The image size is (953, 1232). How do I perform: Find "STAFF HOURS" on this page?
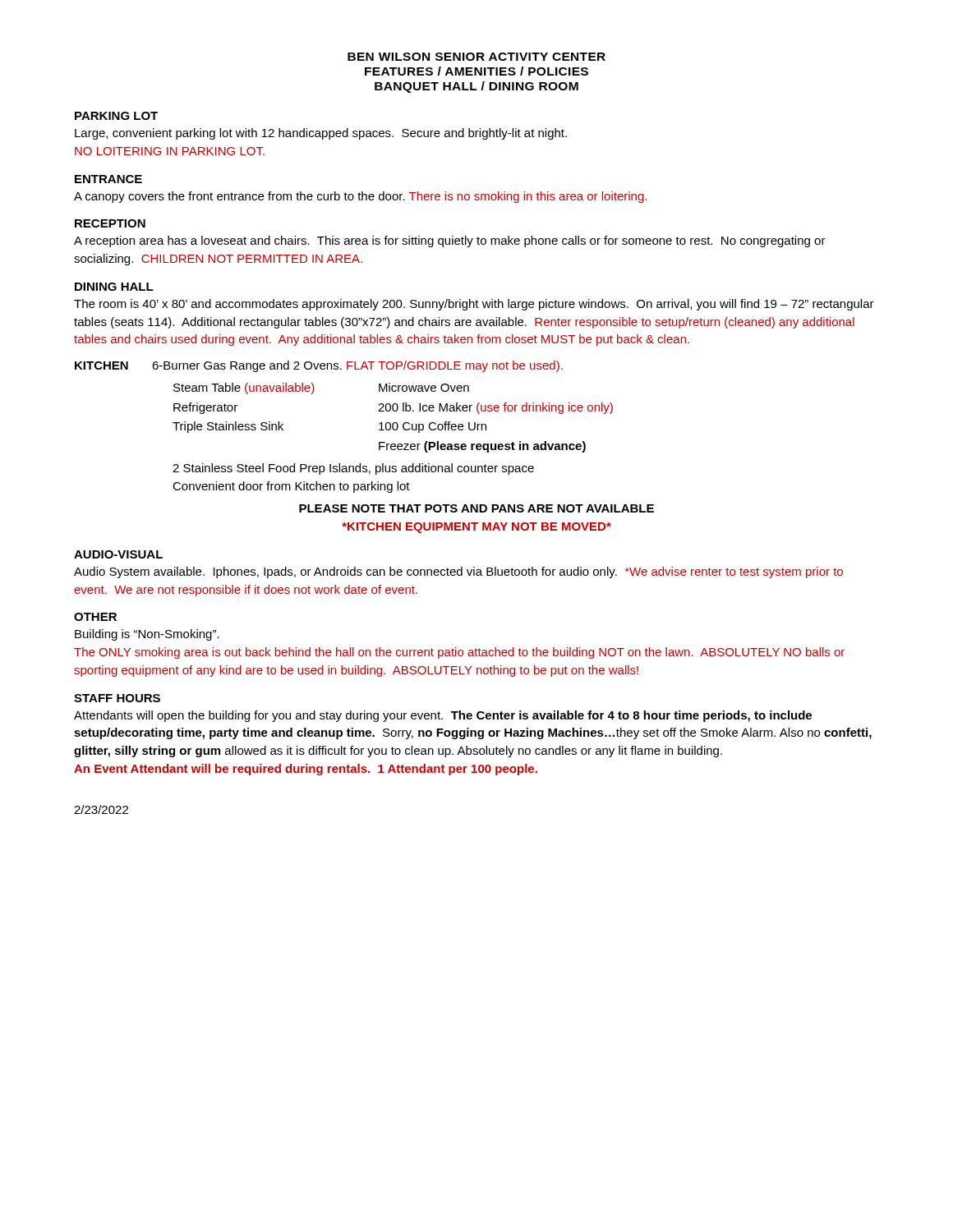coord(117,697)
